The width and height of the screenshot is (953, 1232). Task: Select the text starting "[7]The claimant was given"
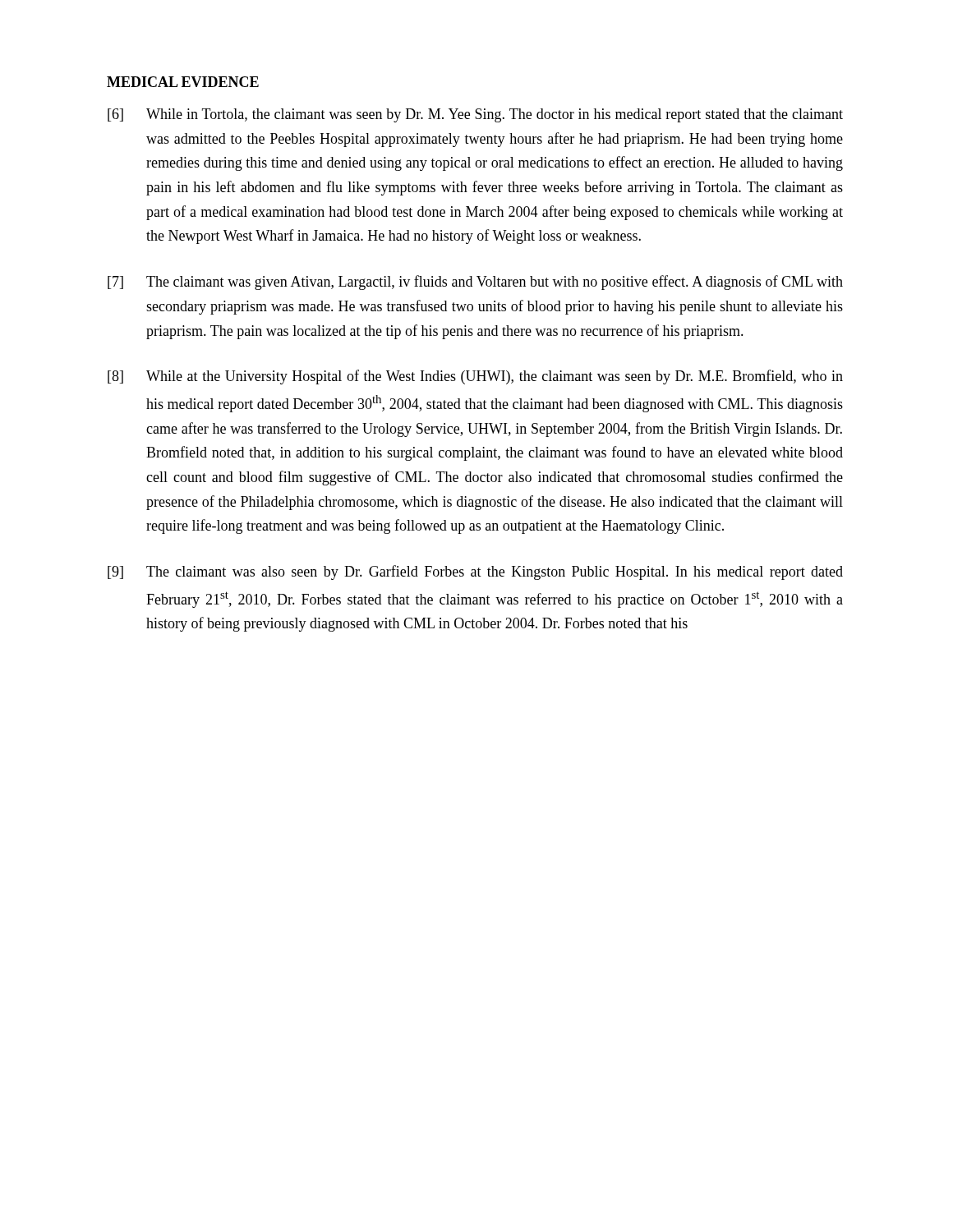(475, 307)
